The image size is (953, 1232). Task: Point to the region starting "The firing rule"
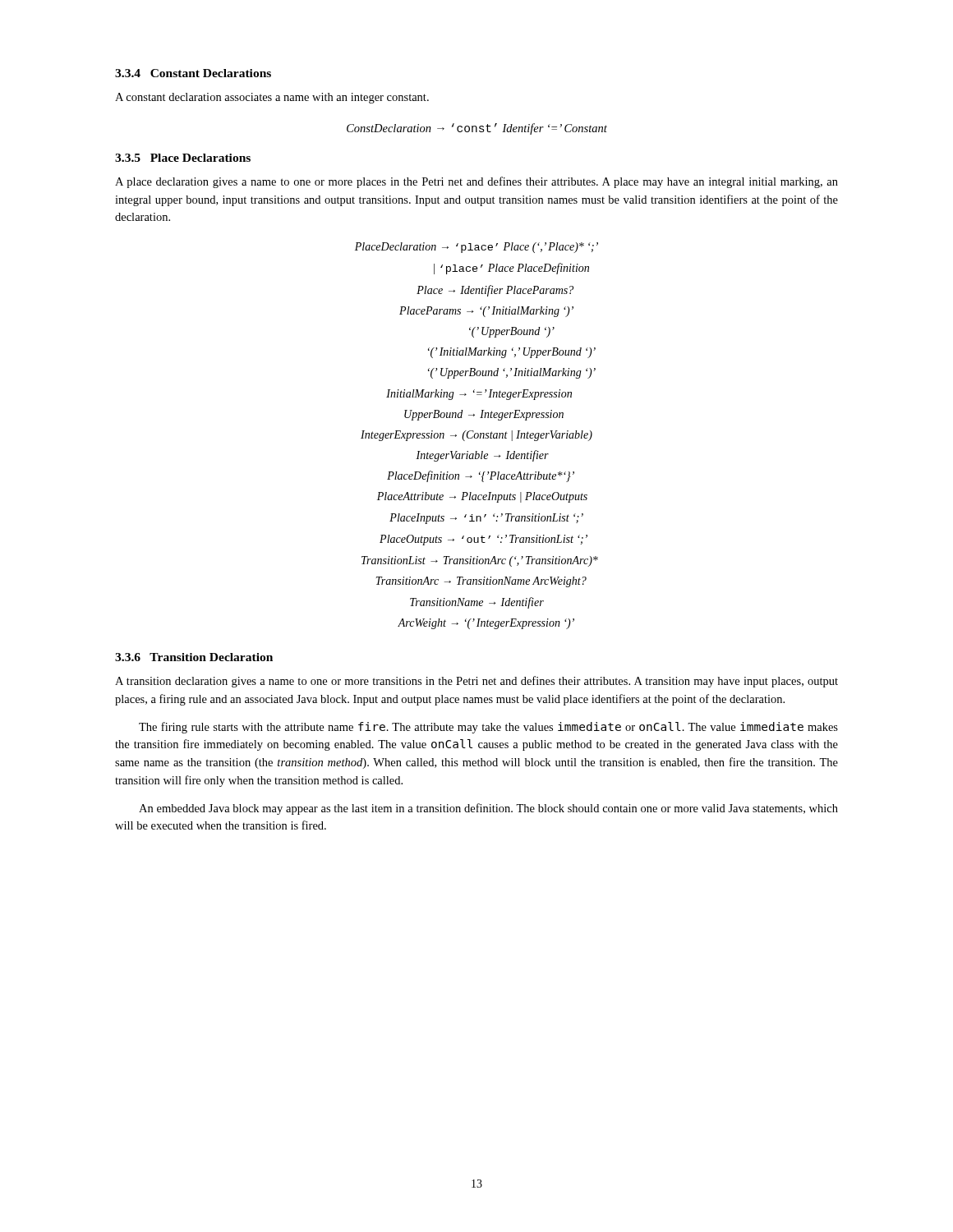coord(476,753)
